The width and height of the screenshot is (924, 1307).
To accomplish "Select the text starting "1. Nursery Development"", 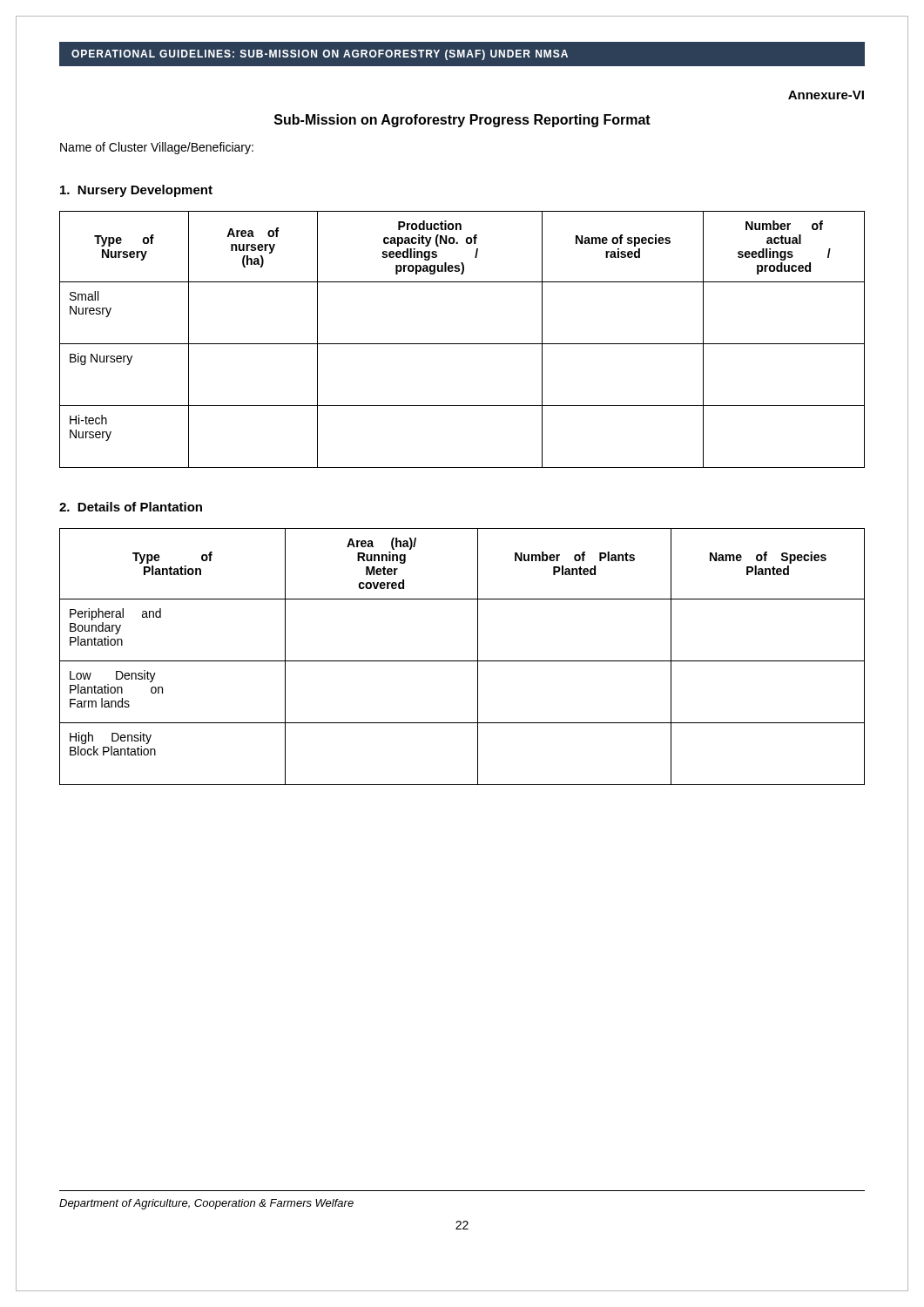I will point(136,190).
